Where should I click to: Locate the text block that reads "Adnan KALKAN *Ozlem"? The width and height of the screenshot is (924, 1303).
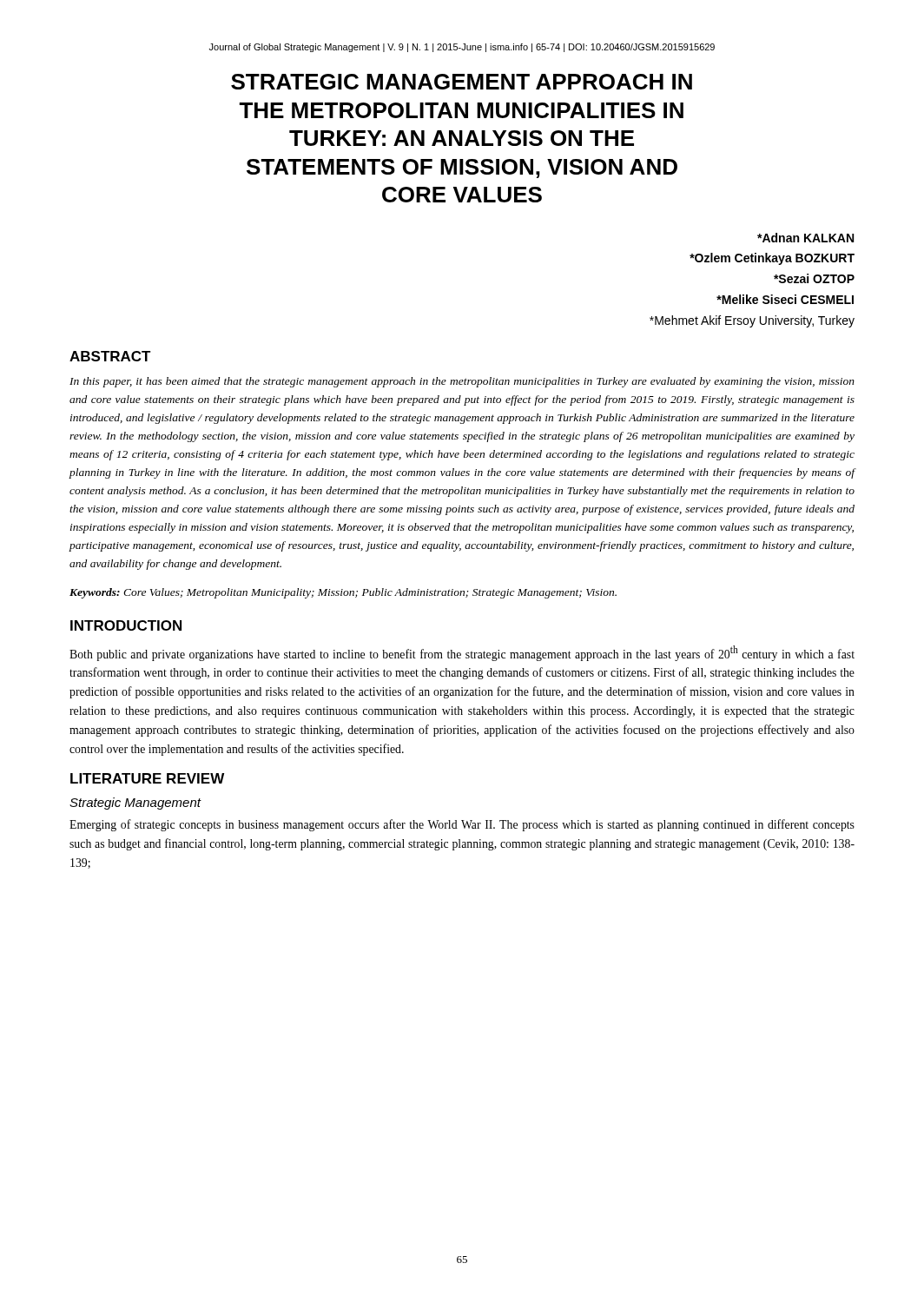point(805,238)
